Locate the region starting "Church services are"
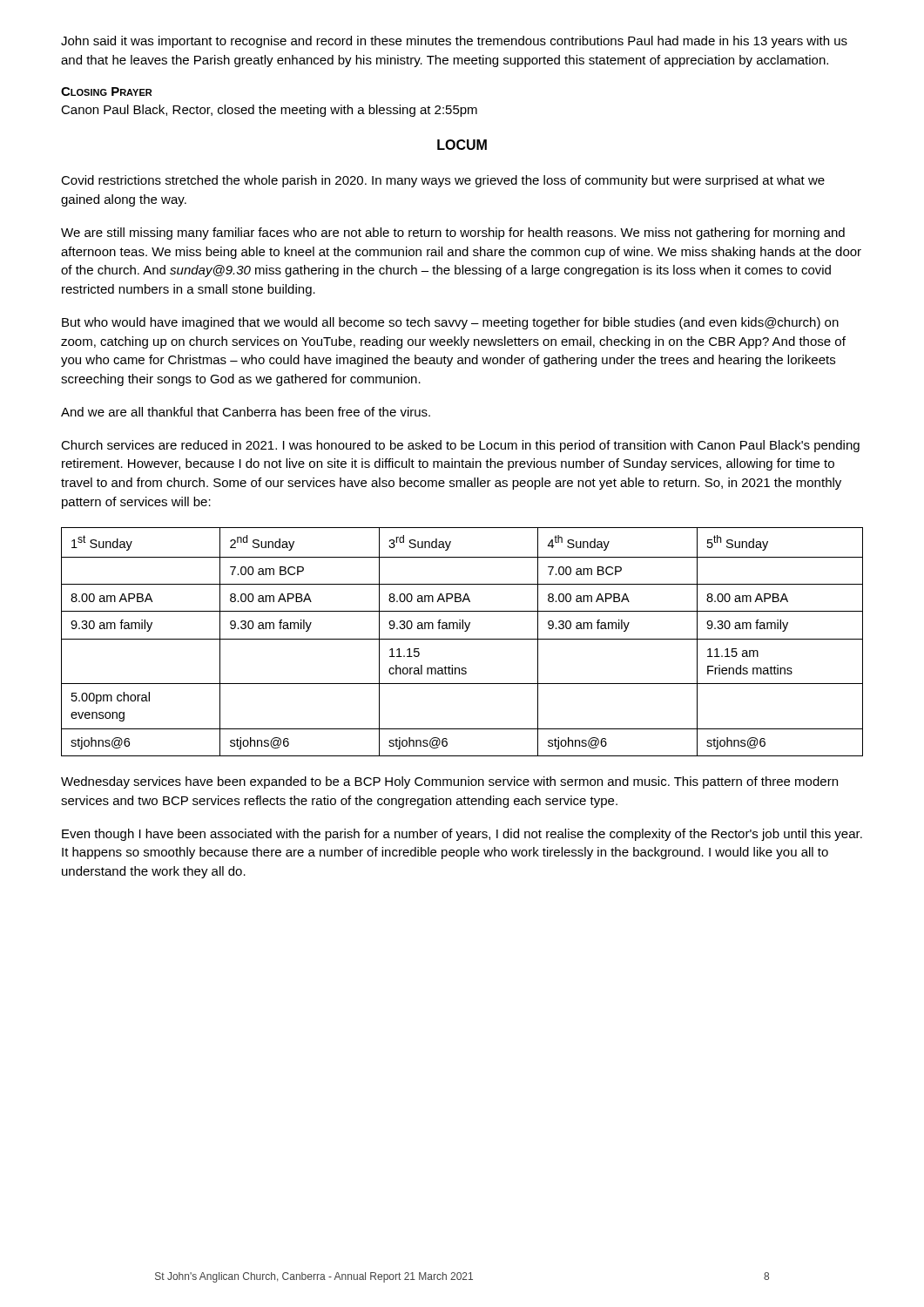924x1307 pixels. click(462, 473)
